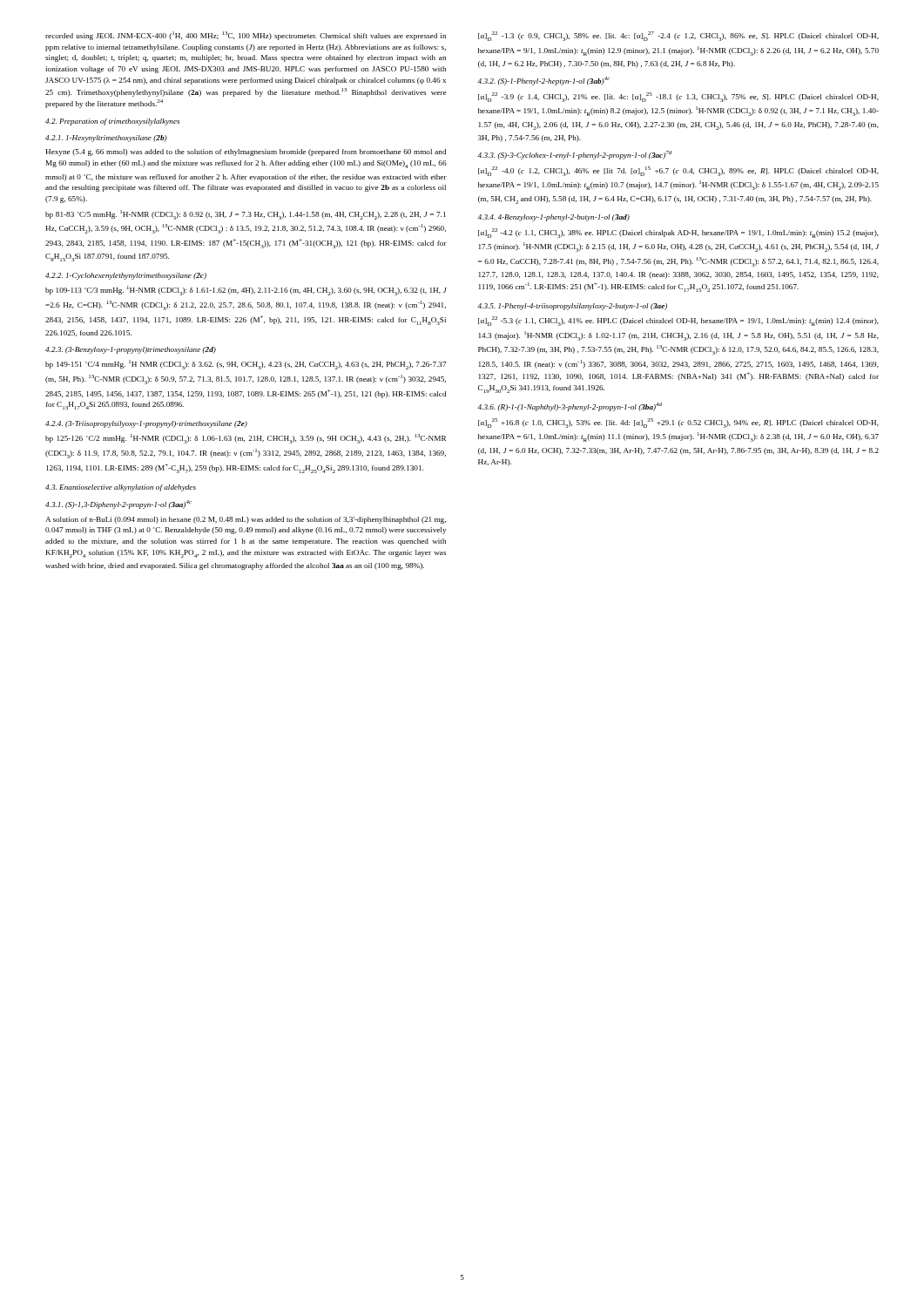
Task: Select the element starting "bp 149-151 ˚C/4 mmHg. 1H"
Action: (246, 386)
